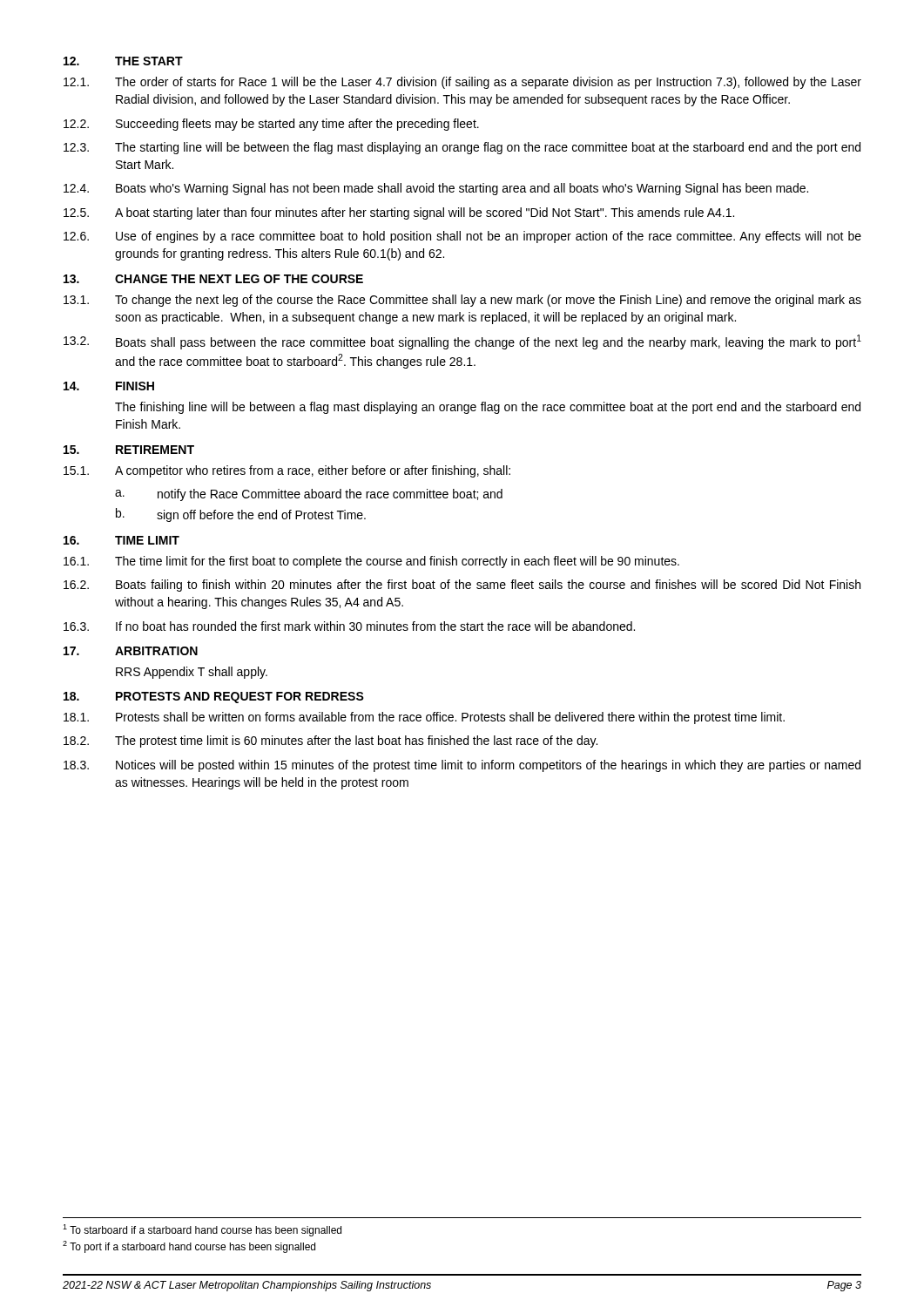Point to the block starting "RRS Appendix T shall"
Image resolution: width=924 pixels, height=1307 pixels.
point(192,672)
